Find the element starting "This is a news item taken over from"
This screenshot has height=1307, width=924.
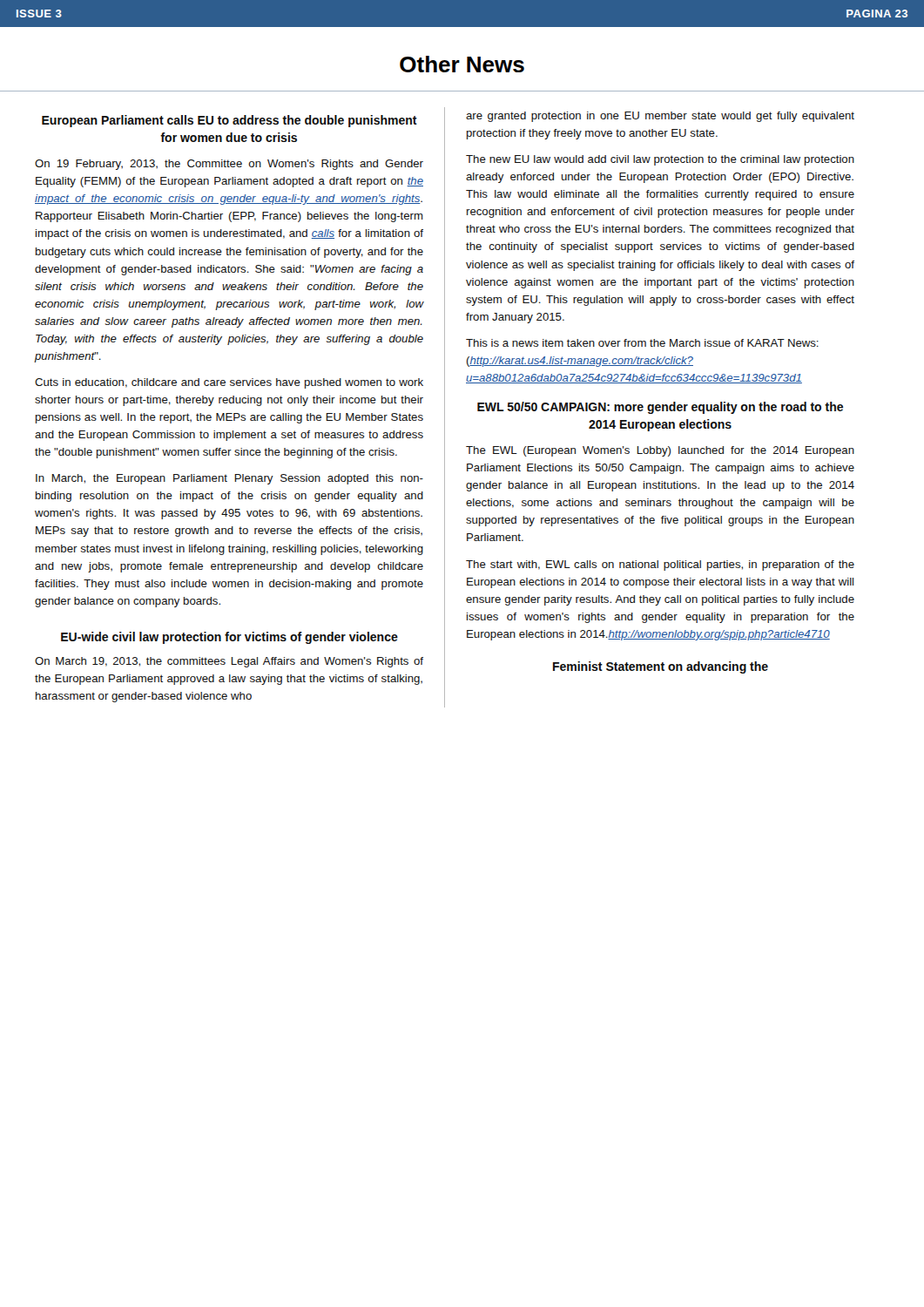click(x=643, y=360)
